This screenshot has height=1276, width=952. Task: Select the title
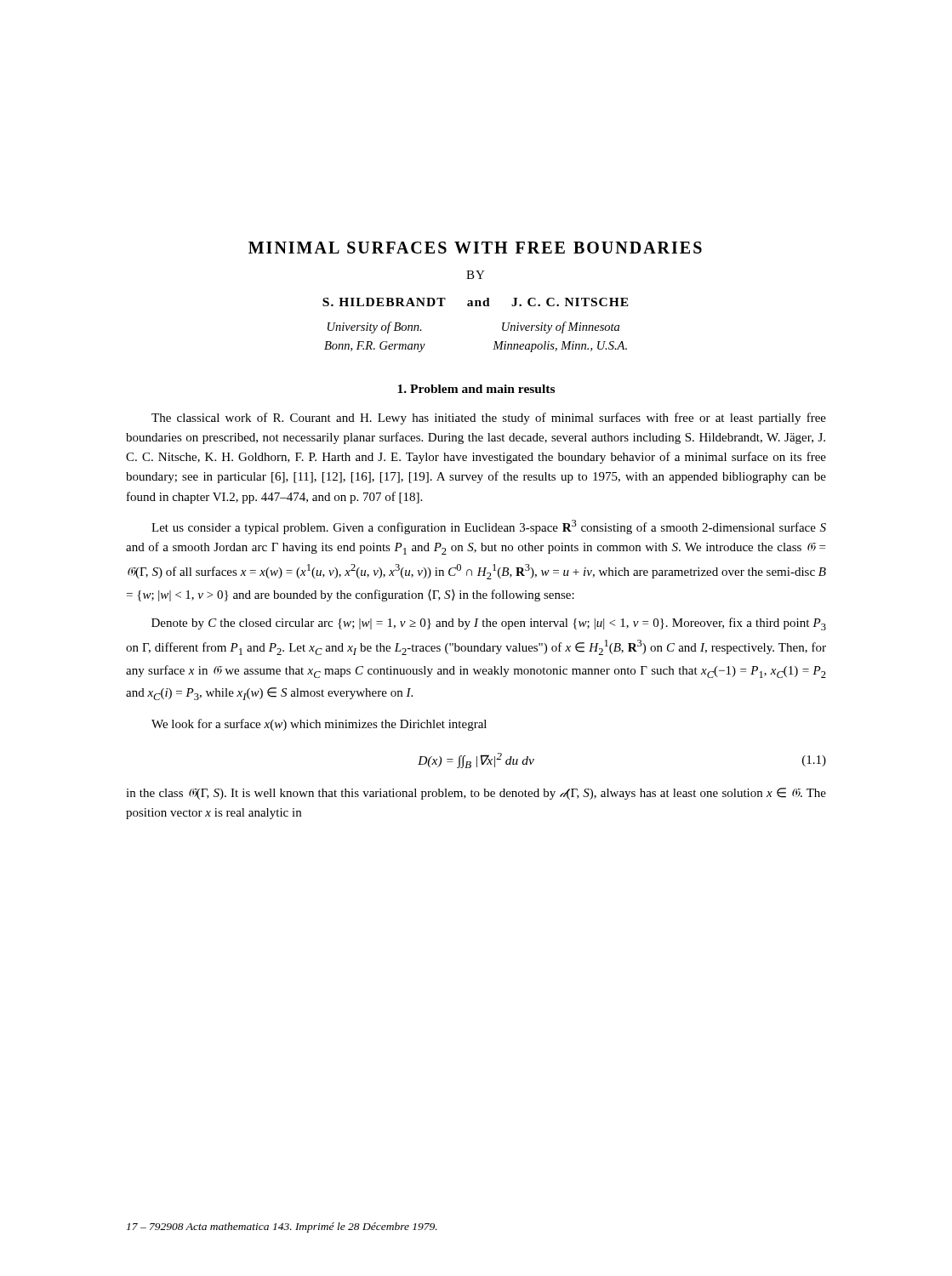(476, 297)
